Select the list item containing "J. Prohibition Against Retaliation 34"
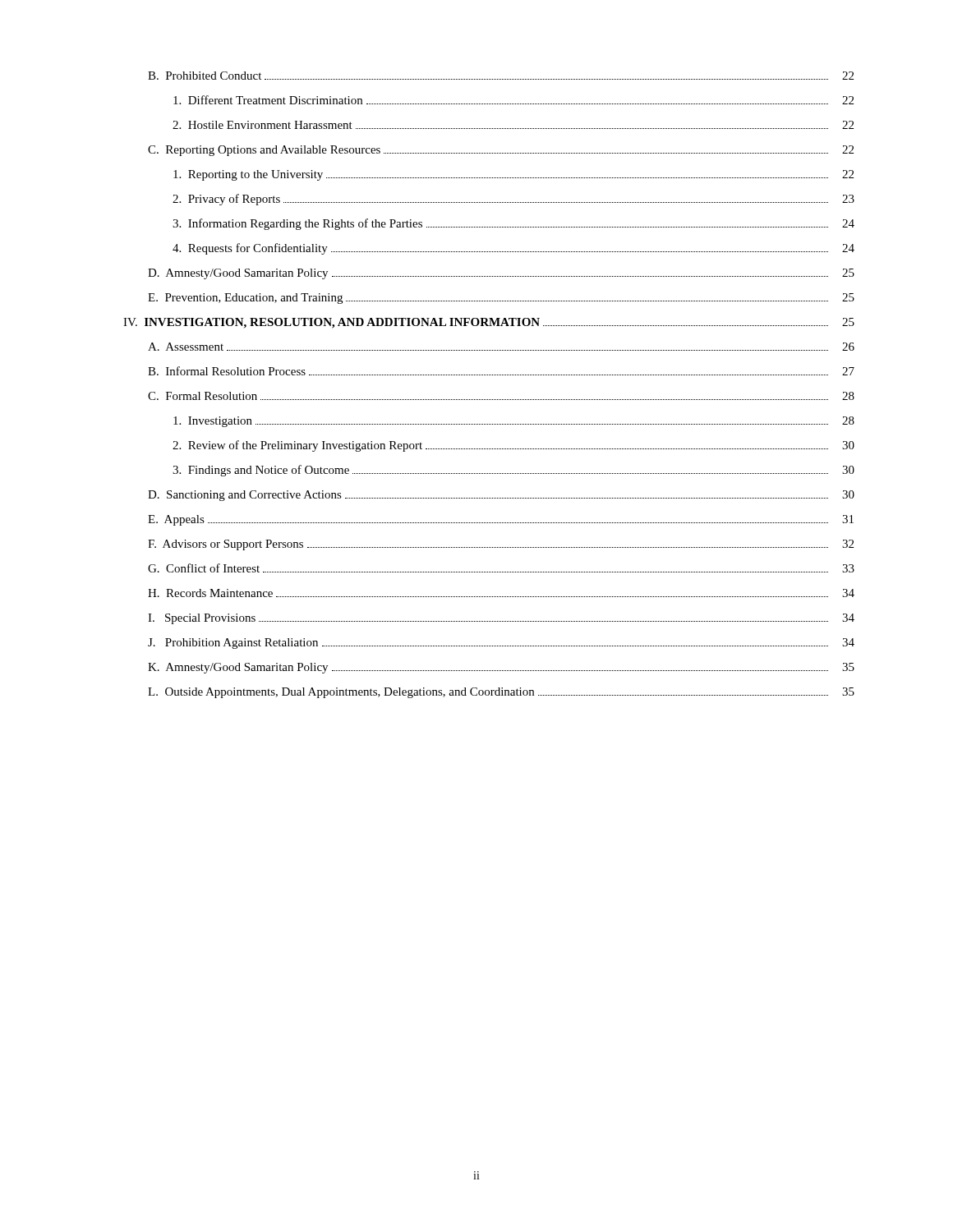This screenshot has width=953, height=1232. click(501, 642)
